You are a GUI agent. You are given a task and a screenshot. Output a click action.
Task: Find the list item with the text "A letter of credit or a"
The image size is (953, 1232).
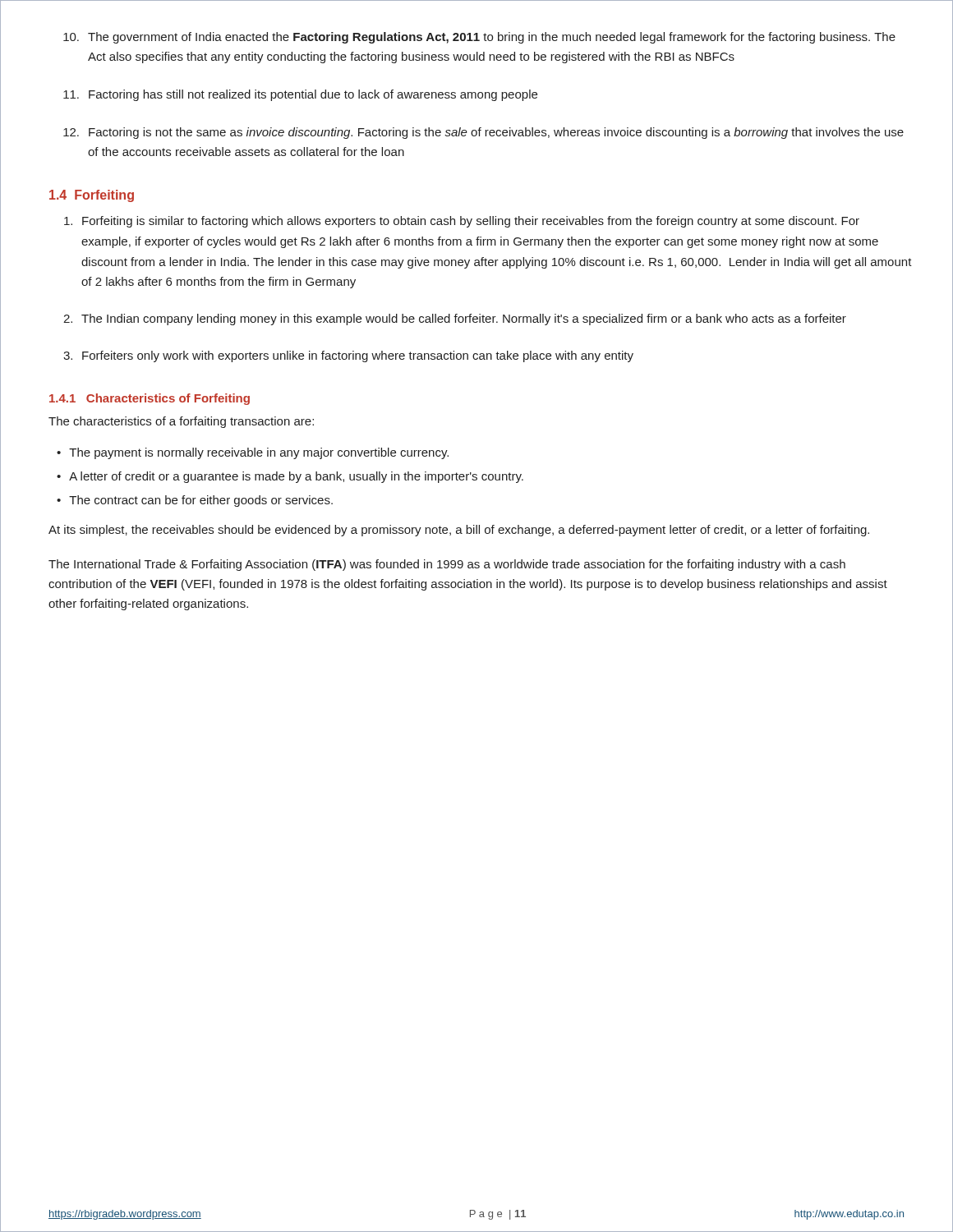click(297, 476)
